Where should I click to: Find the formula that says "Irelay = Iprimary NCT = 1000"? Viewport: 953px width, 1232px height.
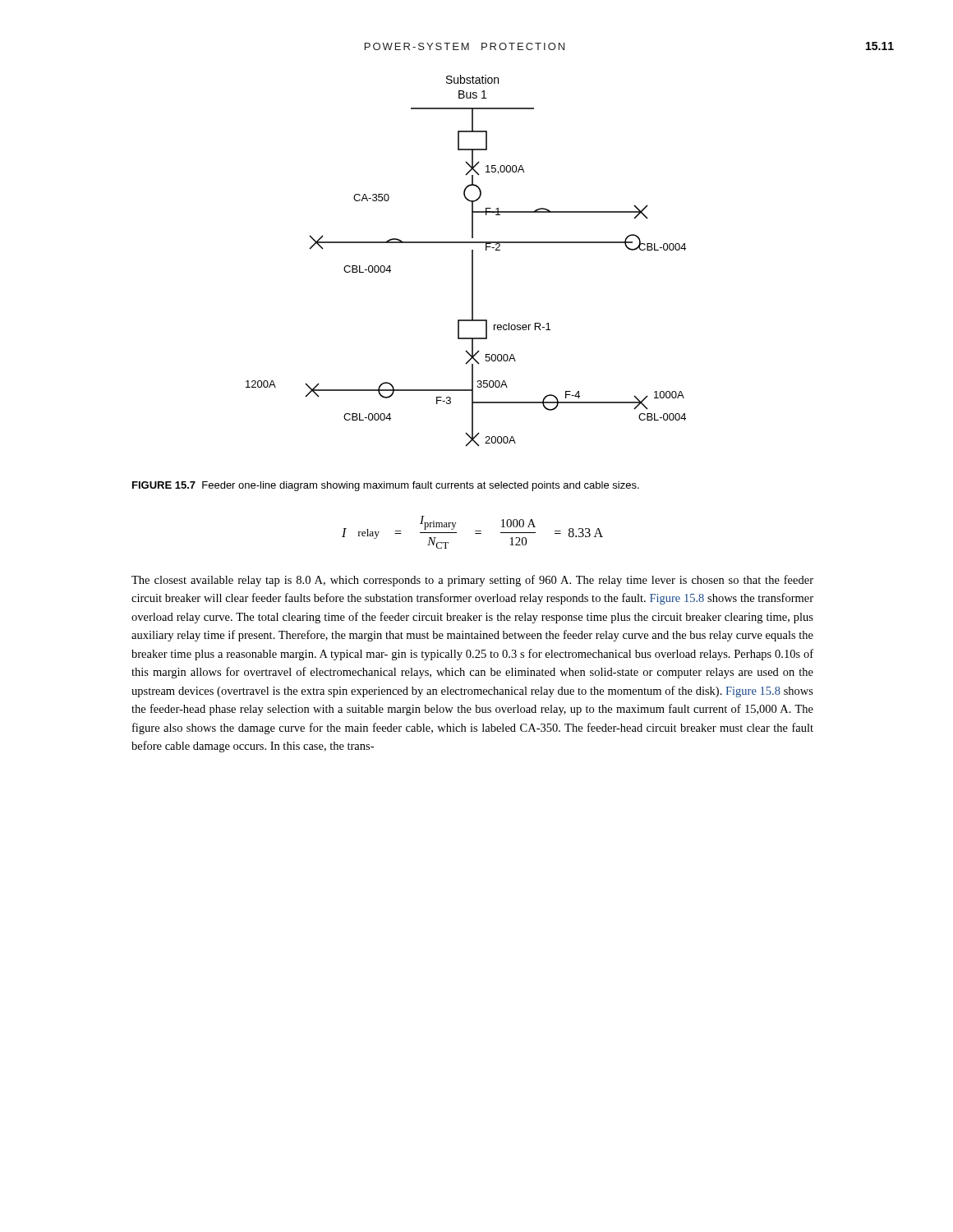pos(472,533)
